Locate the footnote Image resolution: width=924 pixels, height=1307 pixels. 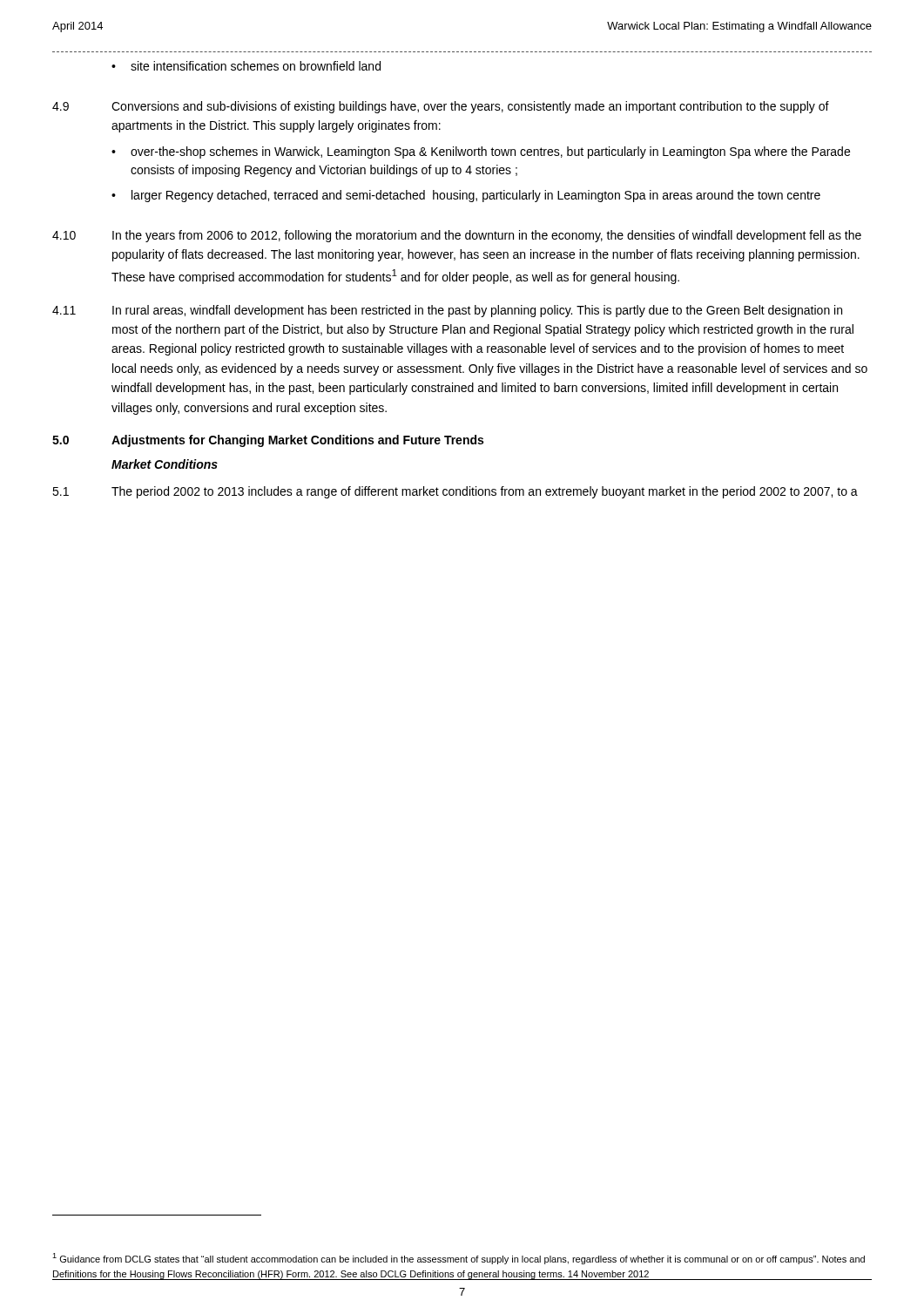[459, 1265]
